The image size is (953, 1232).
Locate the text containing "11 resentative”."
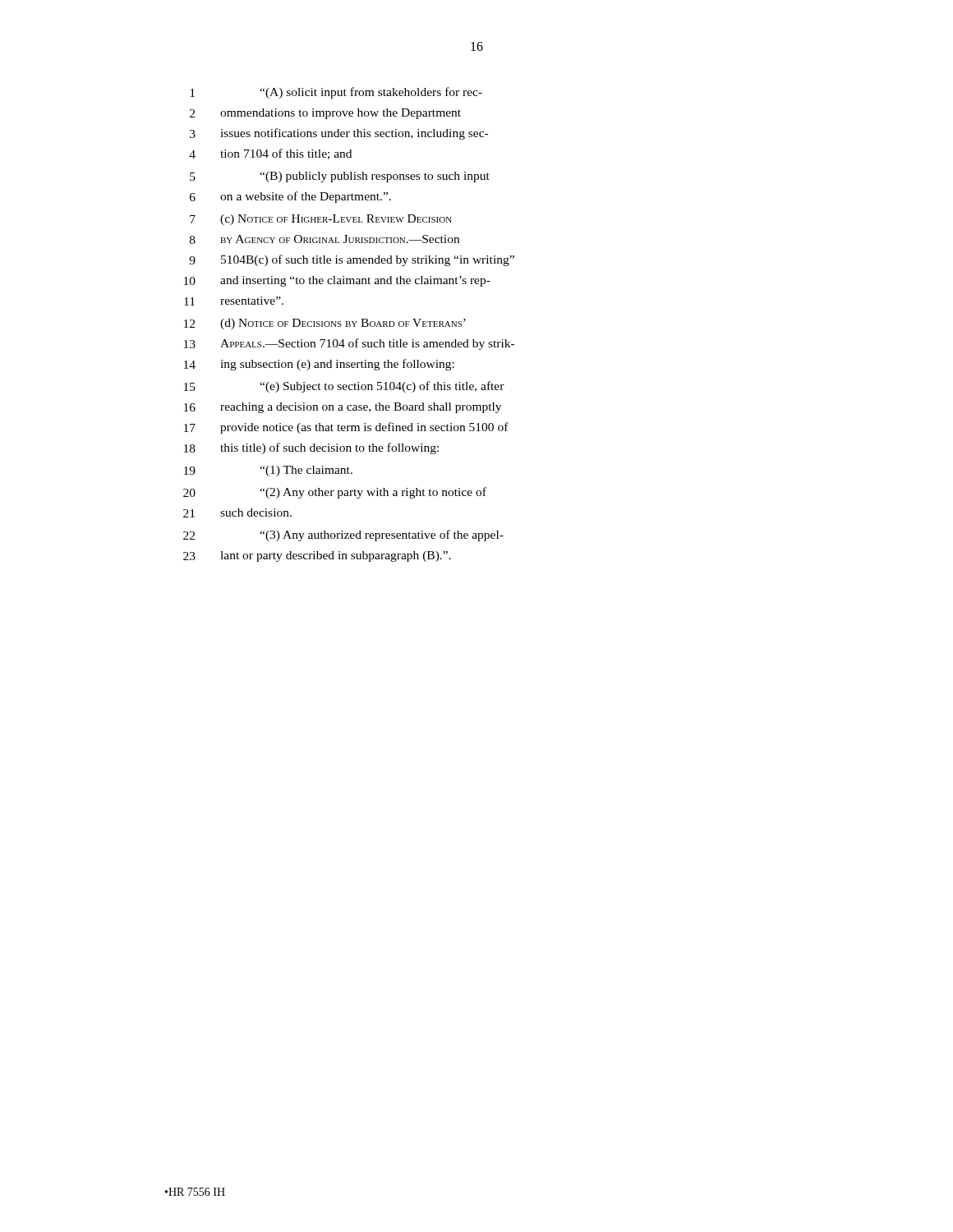tap(234, 301)
